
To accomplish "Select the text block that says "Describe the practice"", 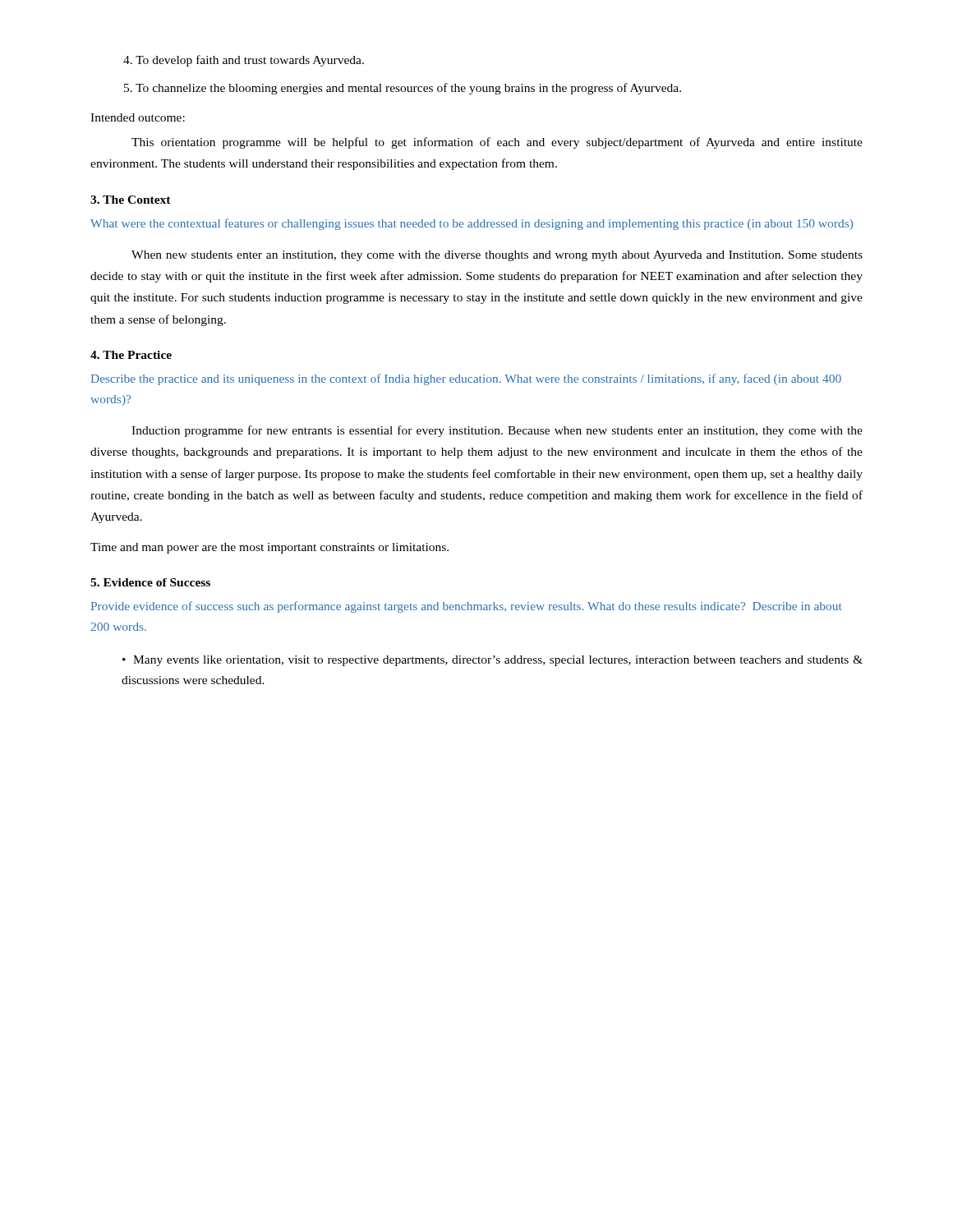I will 466,389.
